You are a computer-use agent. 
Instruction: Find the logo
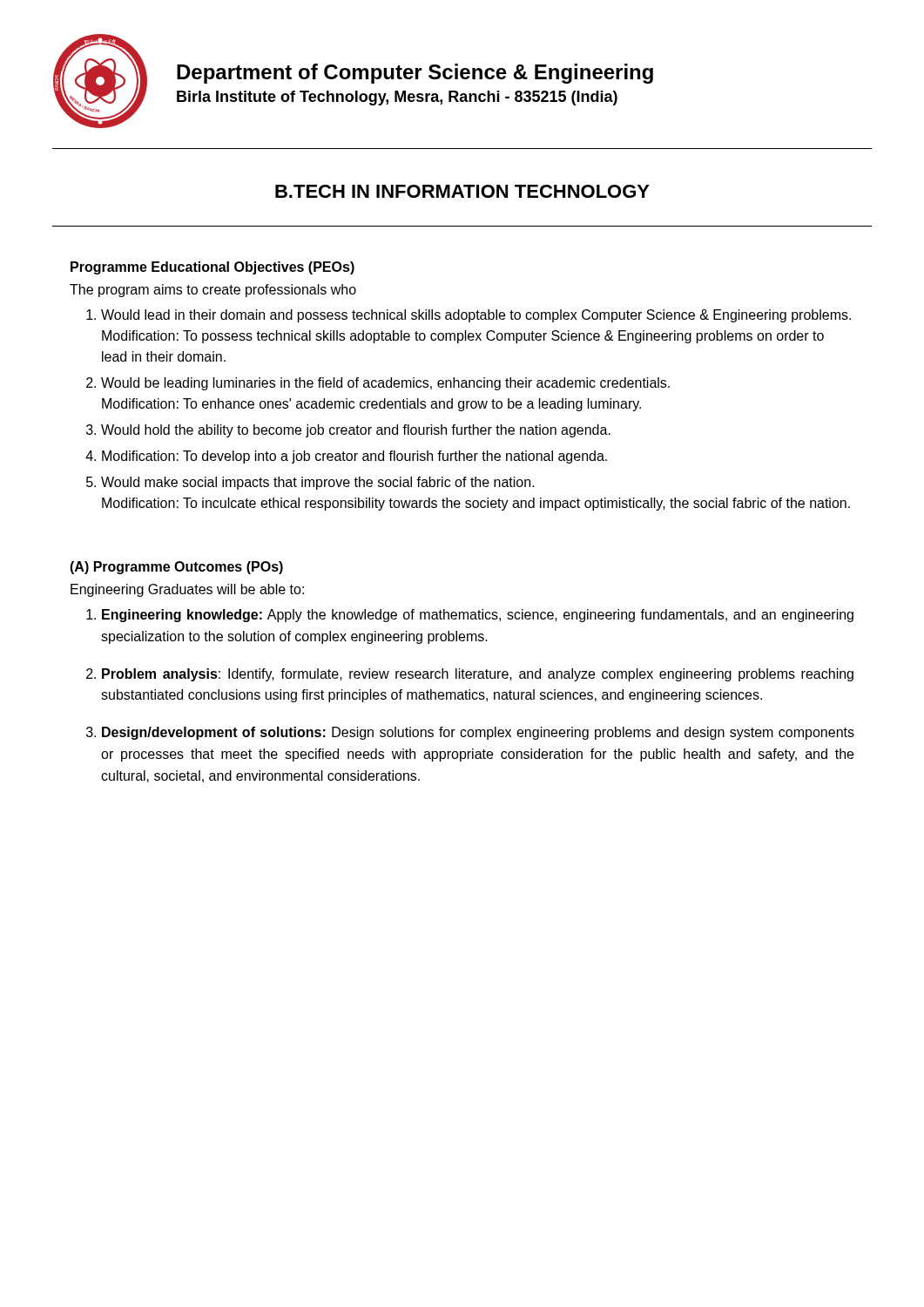(100, 83)
